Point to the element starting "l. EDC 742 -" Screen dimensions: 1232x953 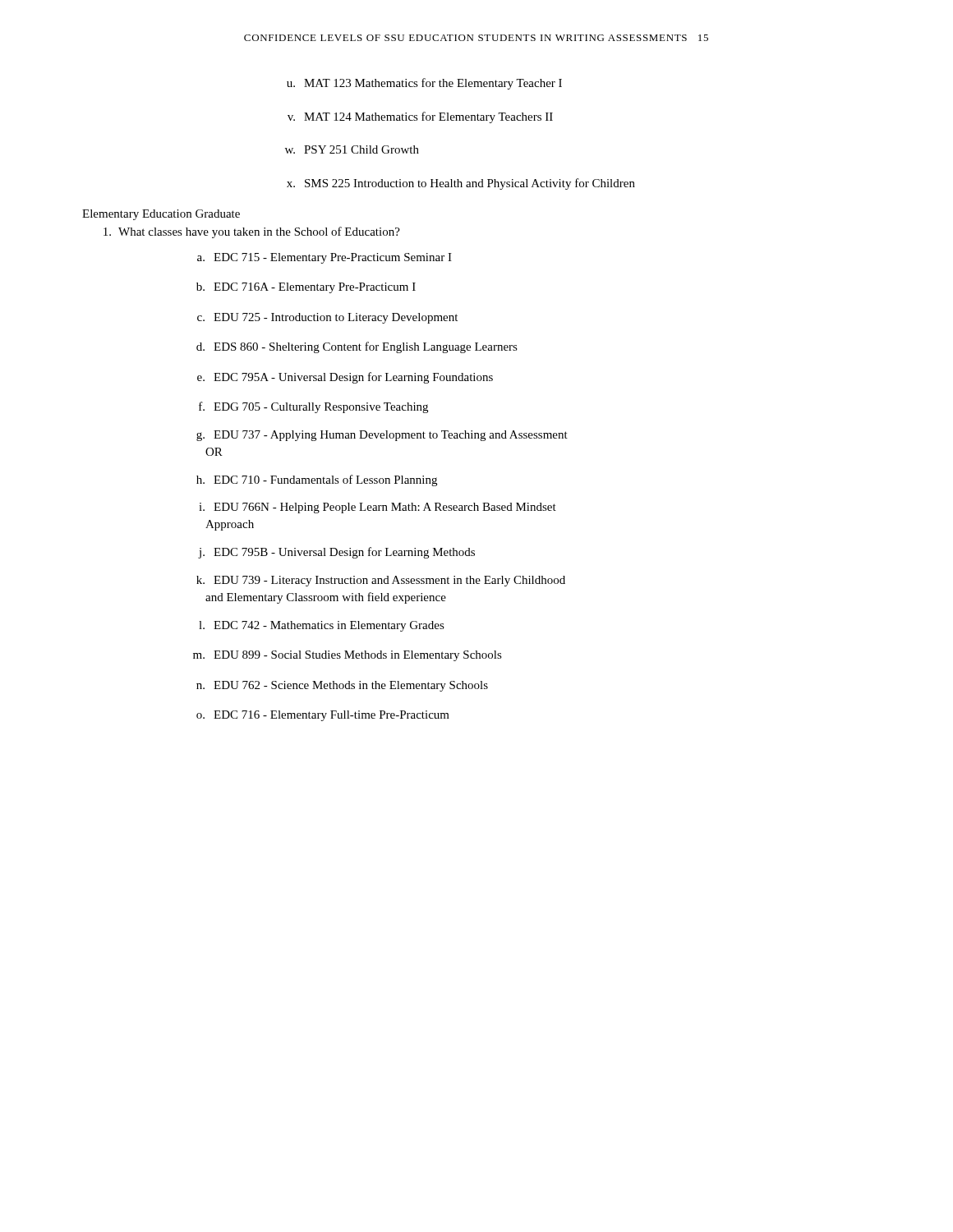tap(322, 626)
